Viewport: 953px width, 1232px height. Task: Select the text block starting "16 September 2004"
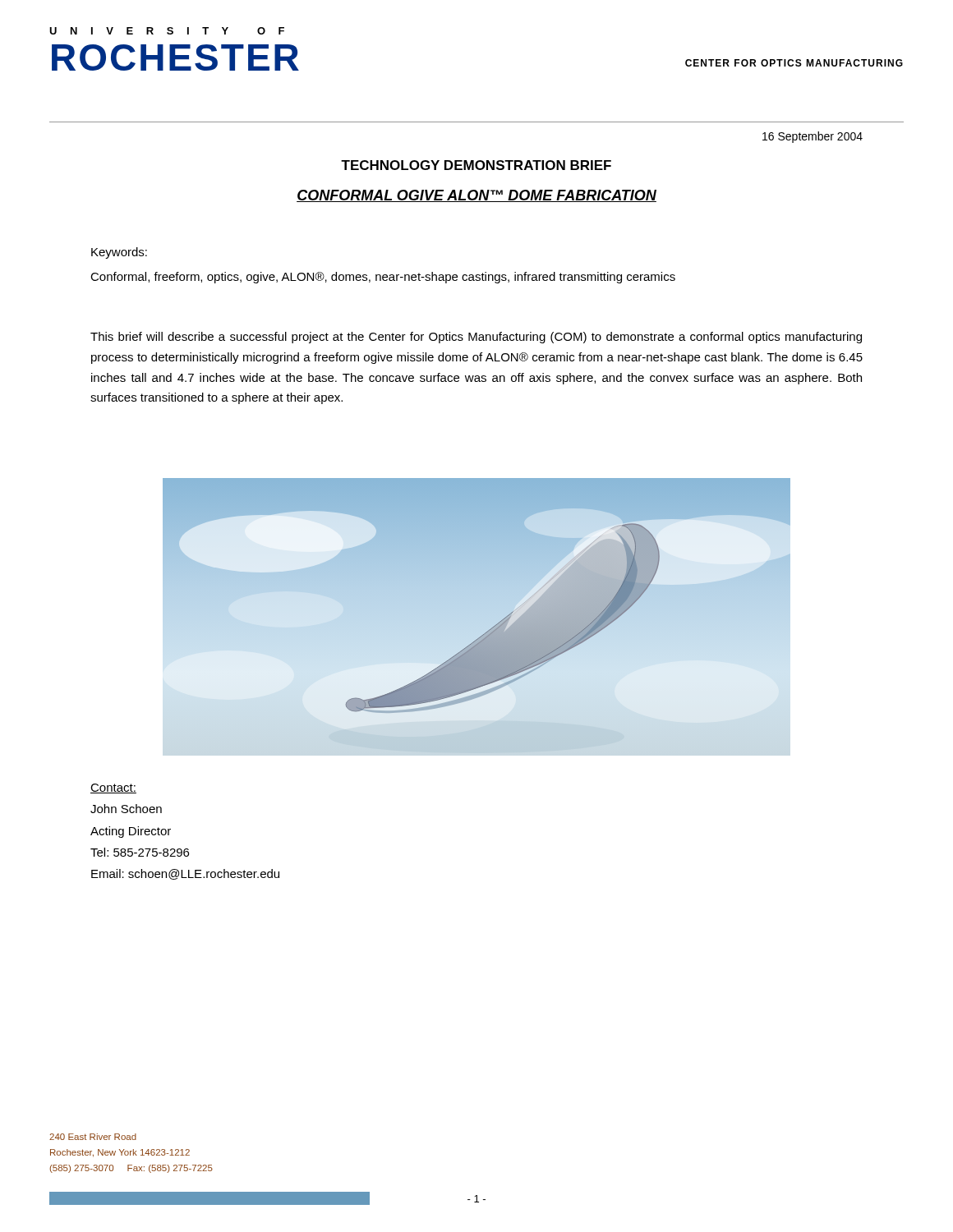812,136
